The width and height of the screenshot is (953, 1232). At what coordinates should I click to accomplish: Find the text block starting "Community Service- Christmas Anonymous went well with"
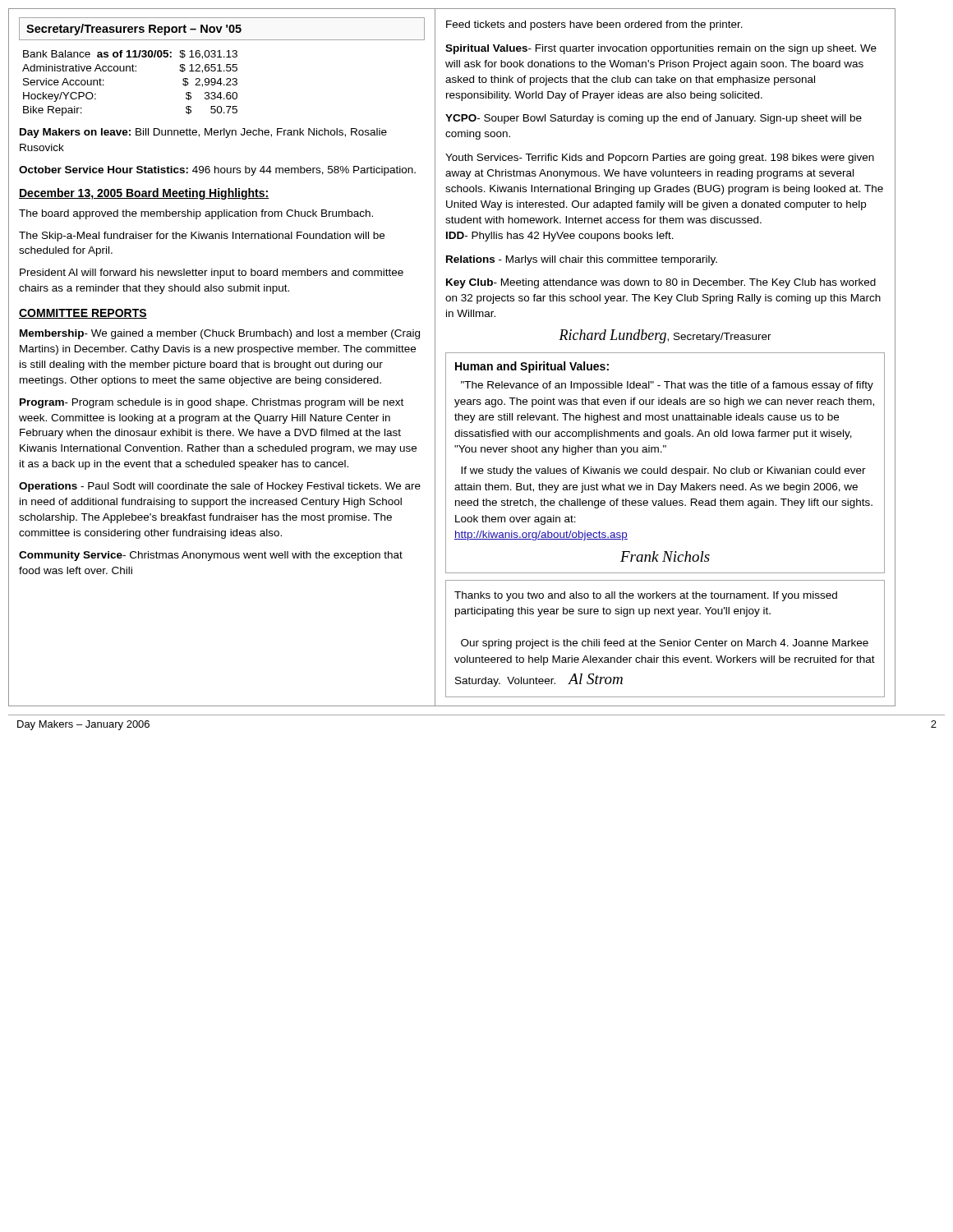click(211, 562)
